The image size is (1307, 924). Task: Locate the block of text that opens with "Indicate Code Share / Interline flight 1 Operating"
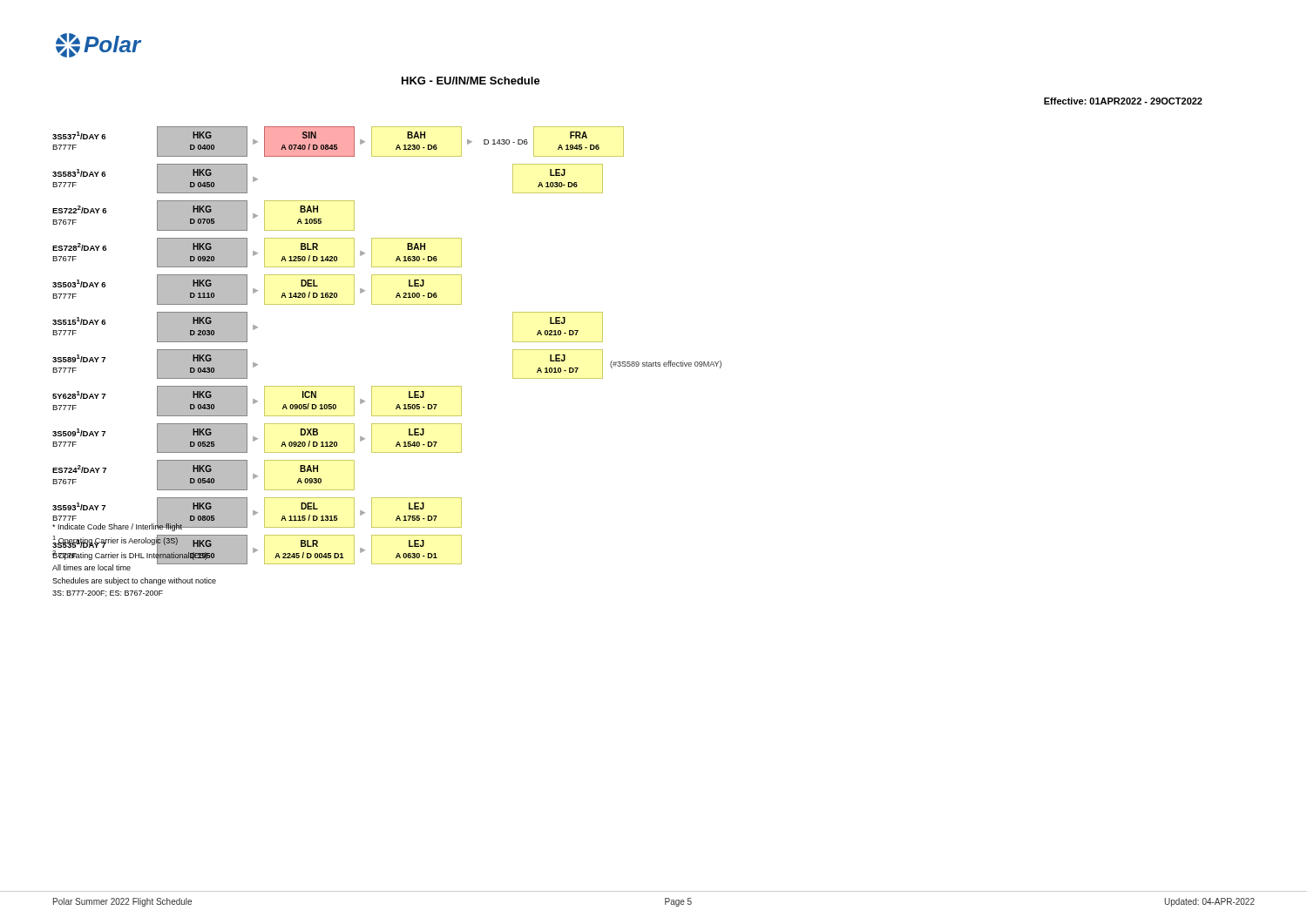[x=134, y=560]
